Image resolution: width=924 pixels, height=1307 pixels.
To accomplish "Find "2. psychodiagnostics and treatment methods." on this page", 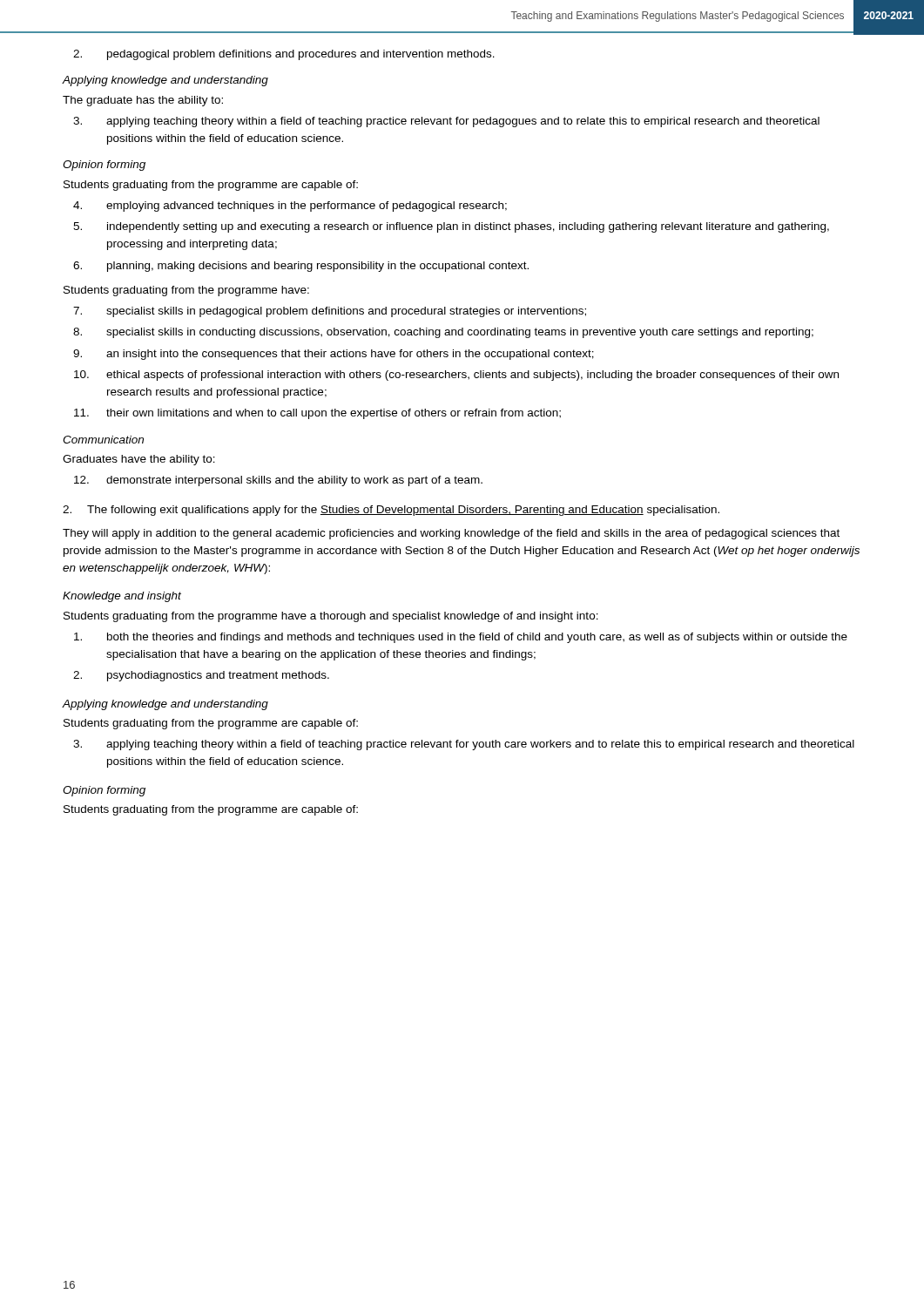I will click(201, 676).
